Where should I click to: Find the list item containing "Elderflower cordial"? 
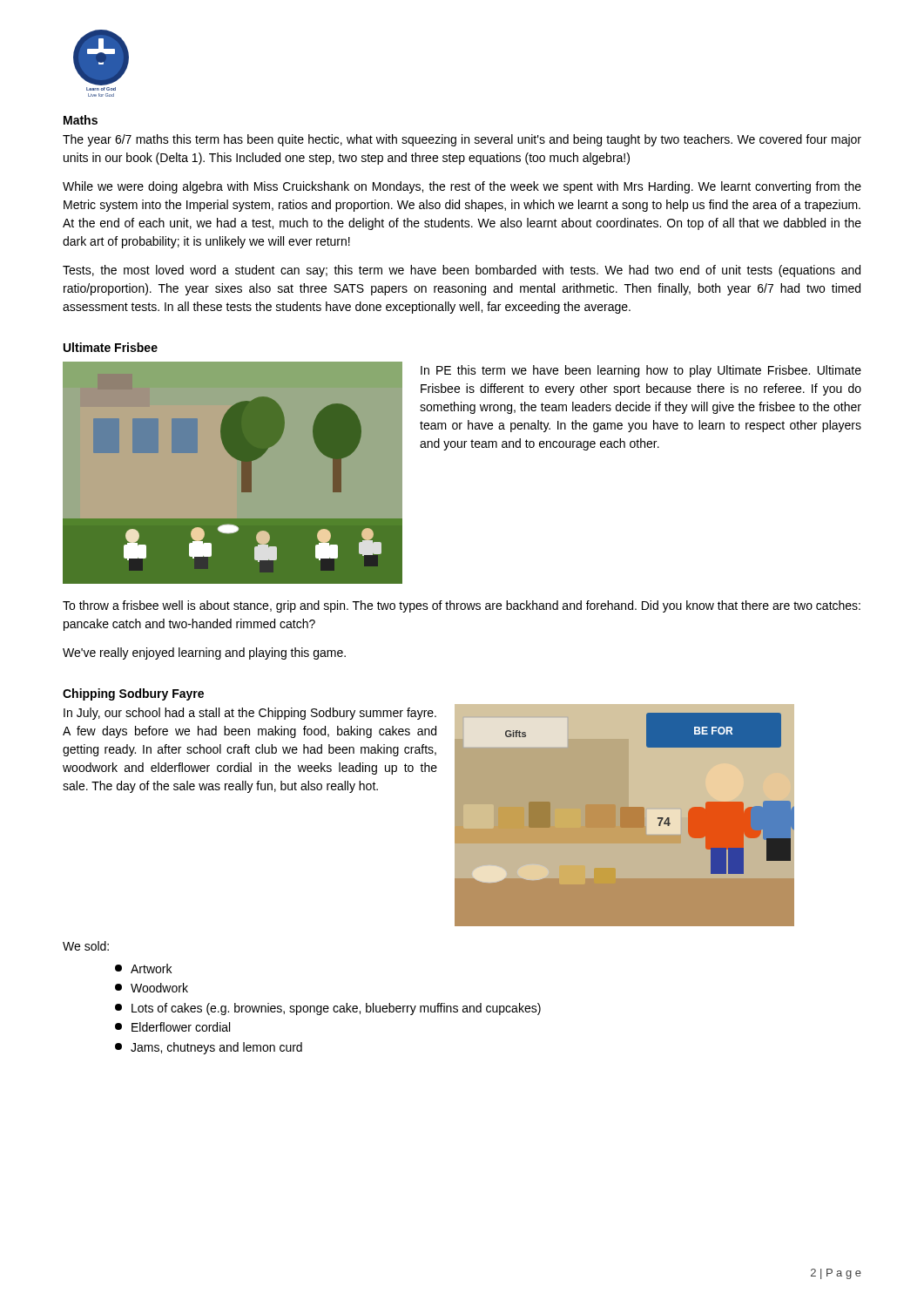tap(173, 1028)
